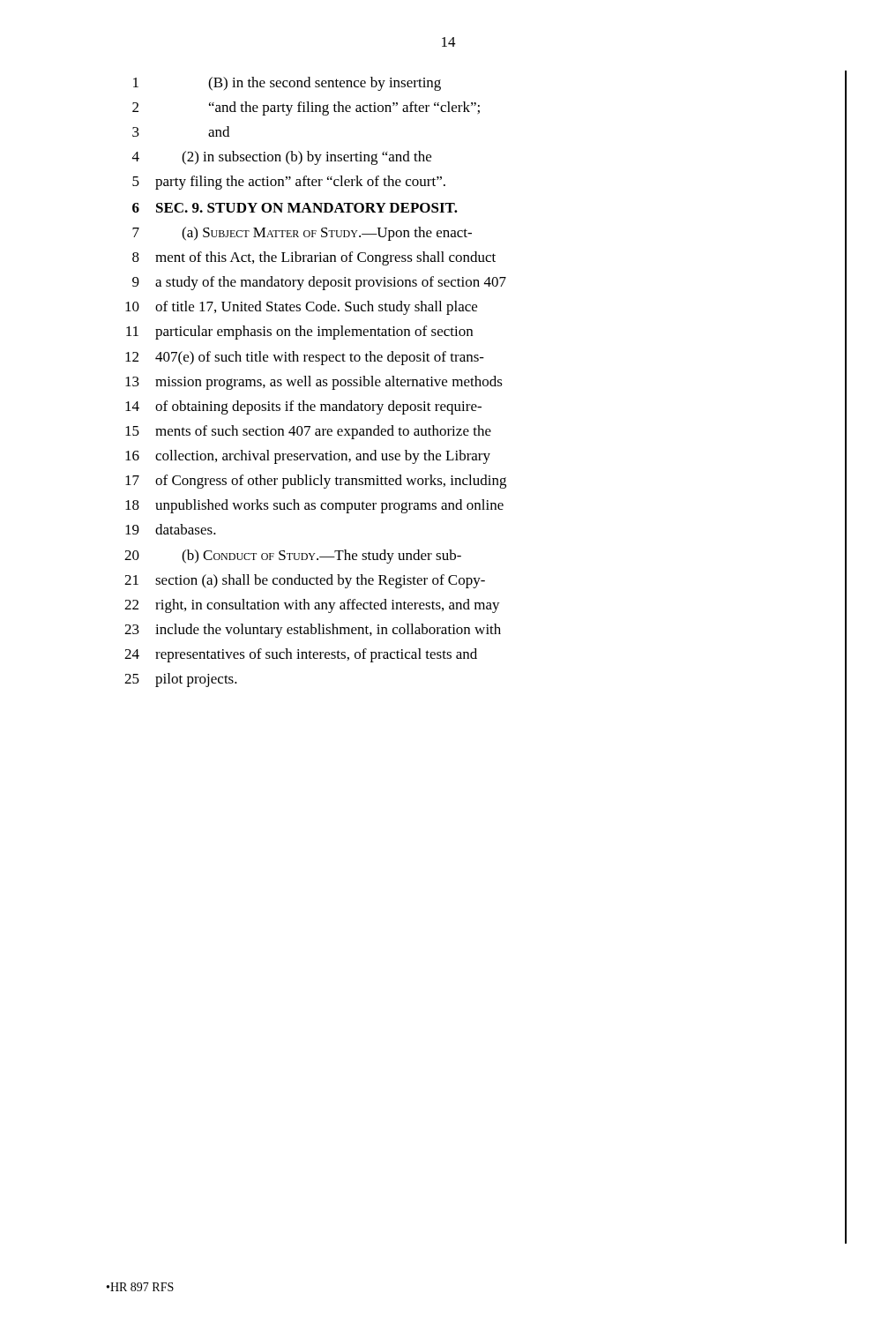896x1323 pixels.
Task: Navigate to the text starting "16 collection, archival preservation, and use by"
Action: (466, 456)
